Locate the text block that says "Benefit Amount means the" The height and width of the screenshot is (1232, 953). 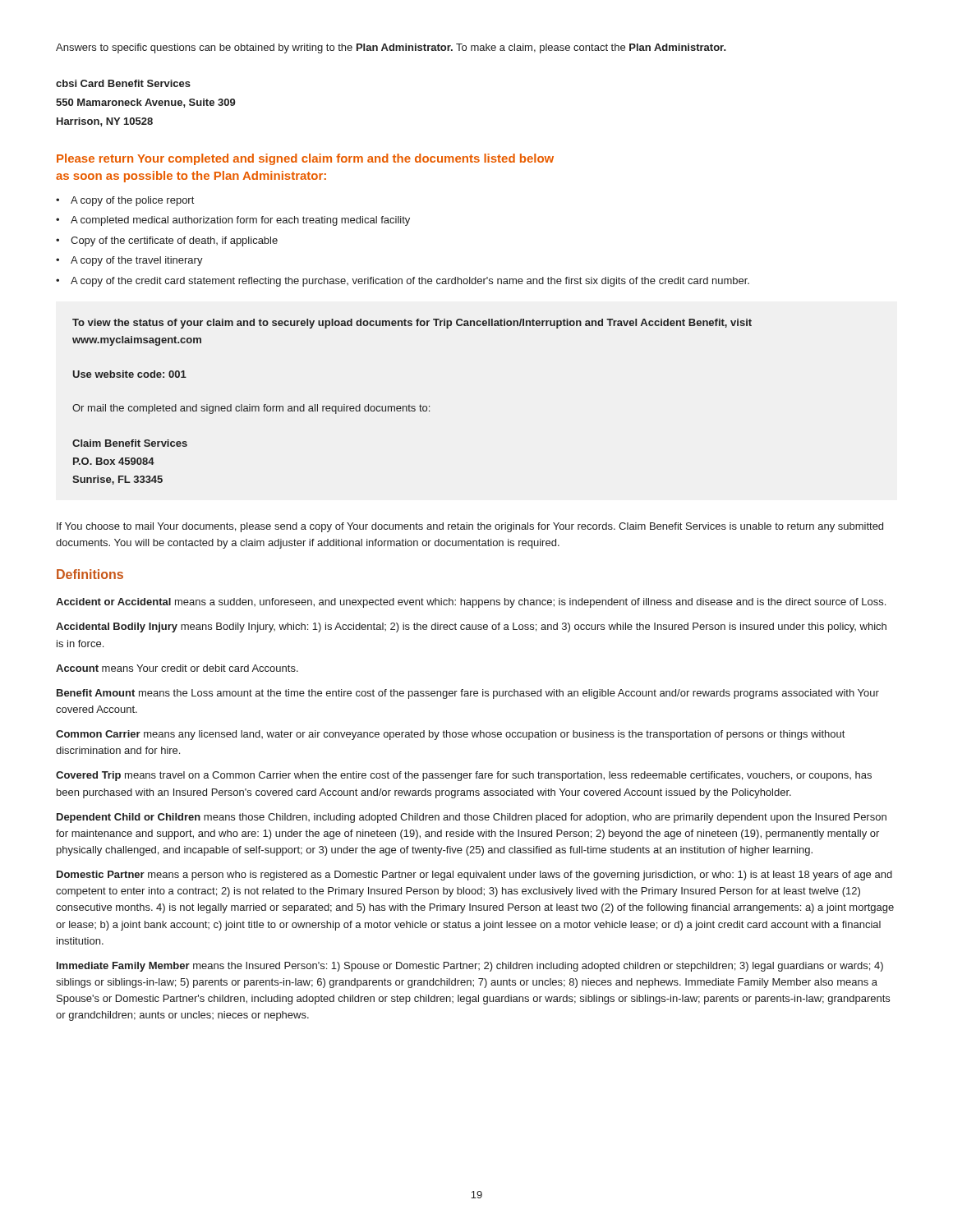(x=467, y=701)
